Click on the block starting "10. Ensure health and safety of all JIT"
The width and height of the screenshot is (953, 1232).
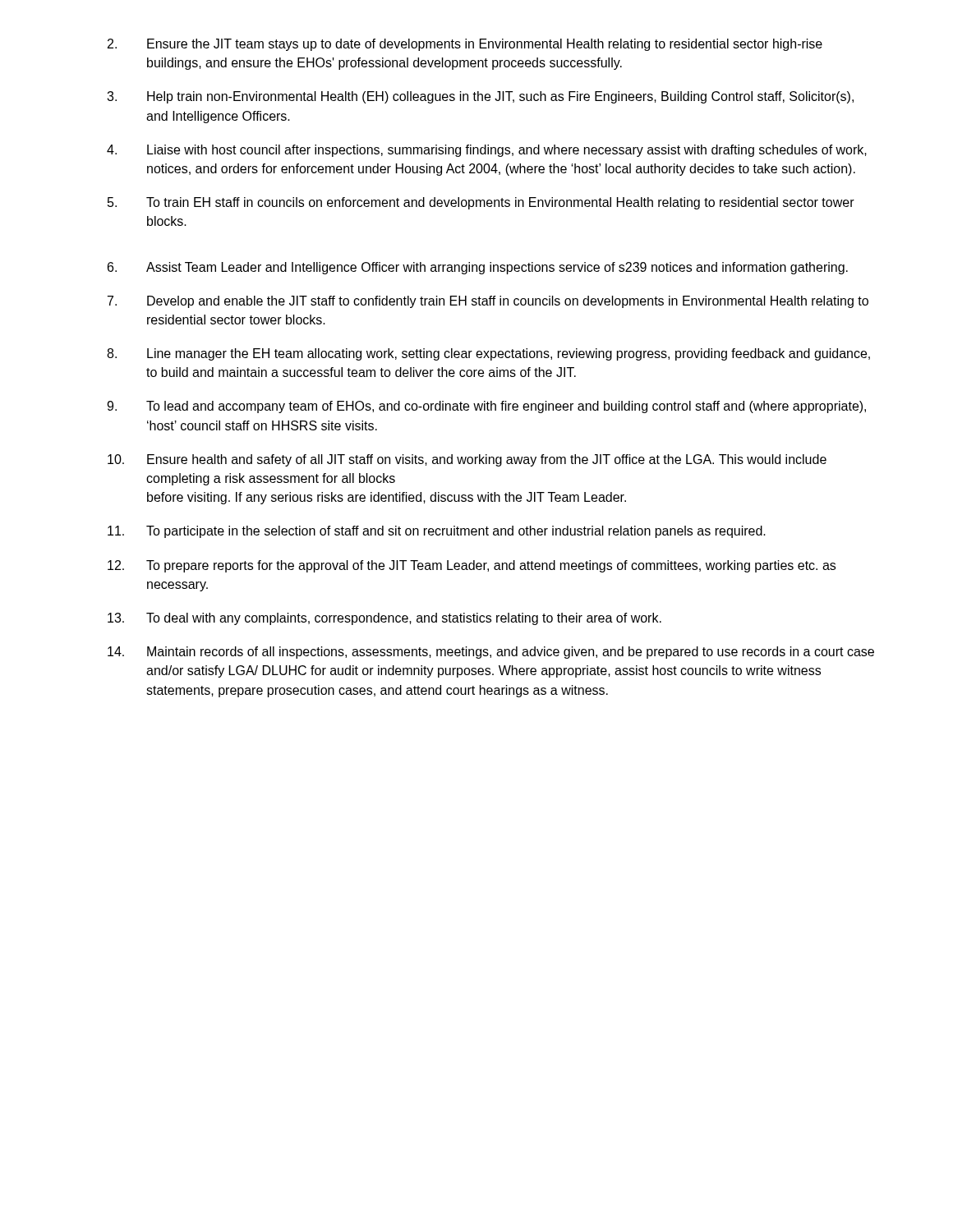493,469
